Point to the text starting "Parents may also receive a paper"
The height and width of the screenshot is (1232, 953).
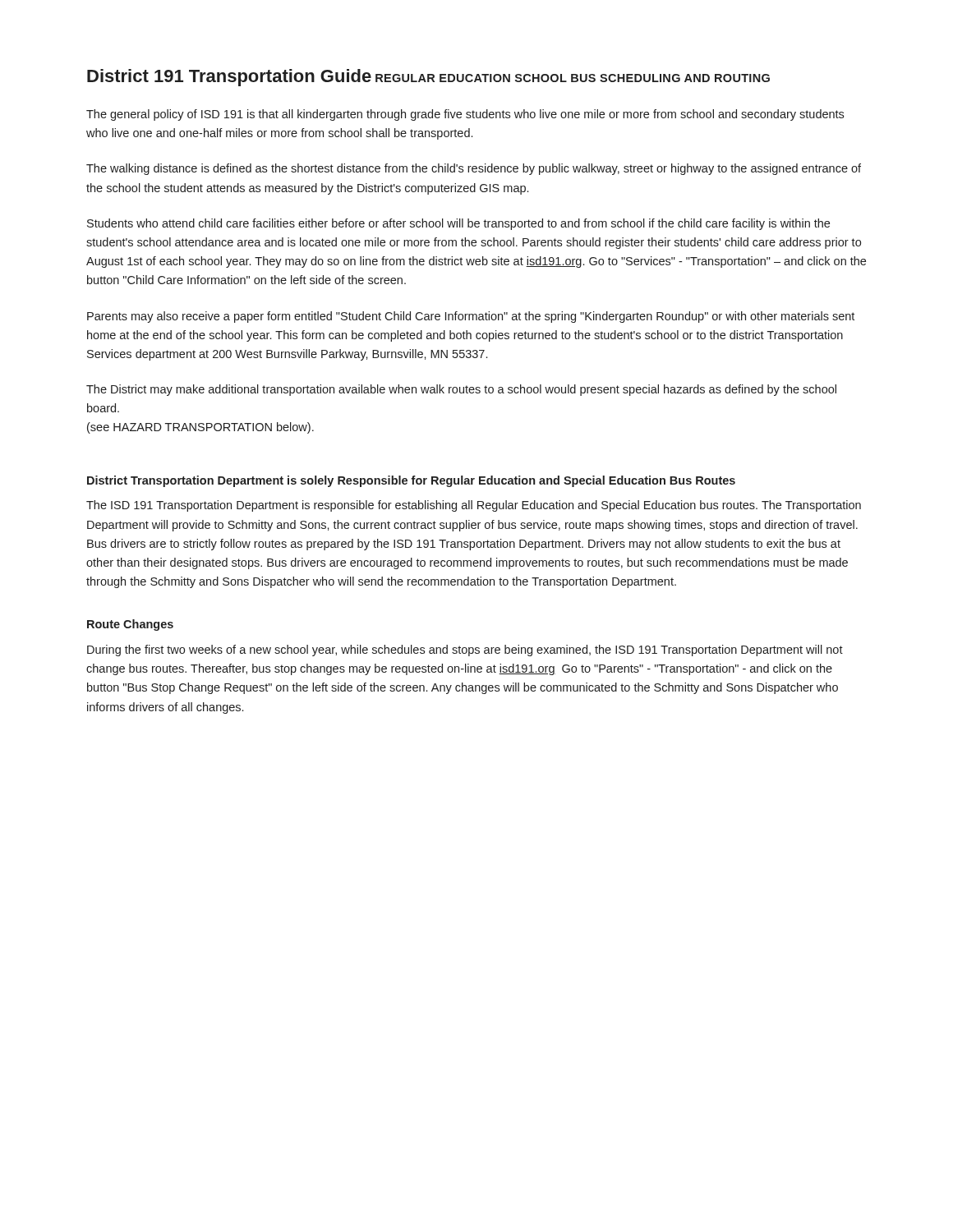tap(476, 335)
